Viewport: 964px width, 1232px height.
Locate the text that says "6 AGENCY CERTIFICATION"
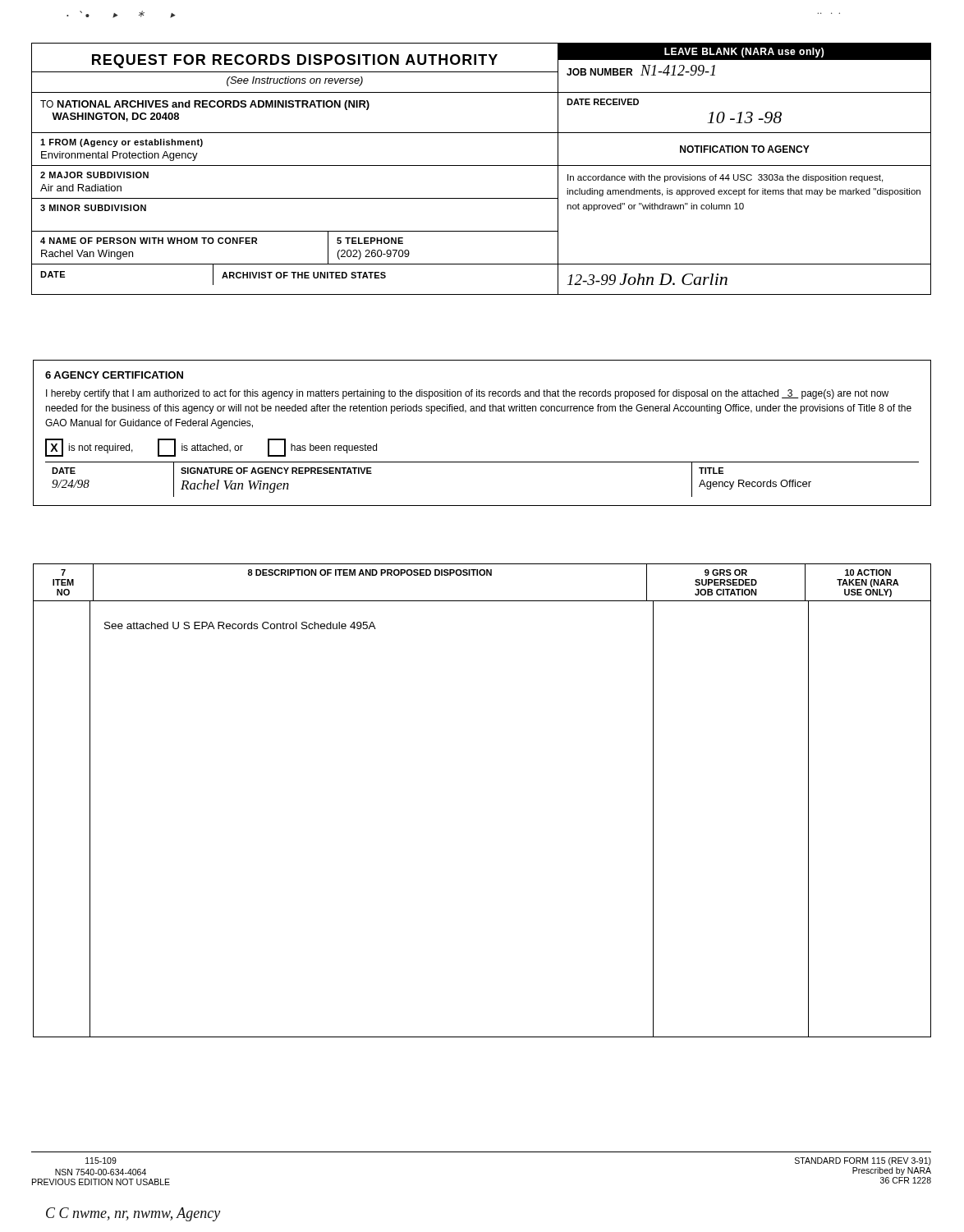coord(114,375)
